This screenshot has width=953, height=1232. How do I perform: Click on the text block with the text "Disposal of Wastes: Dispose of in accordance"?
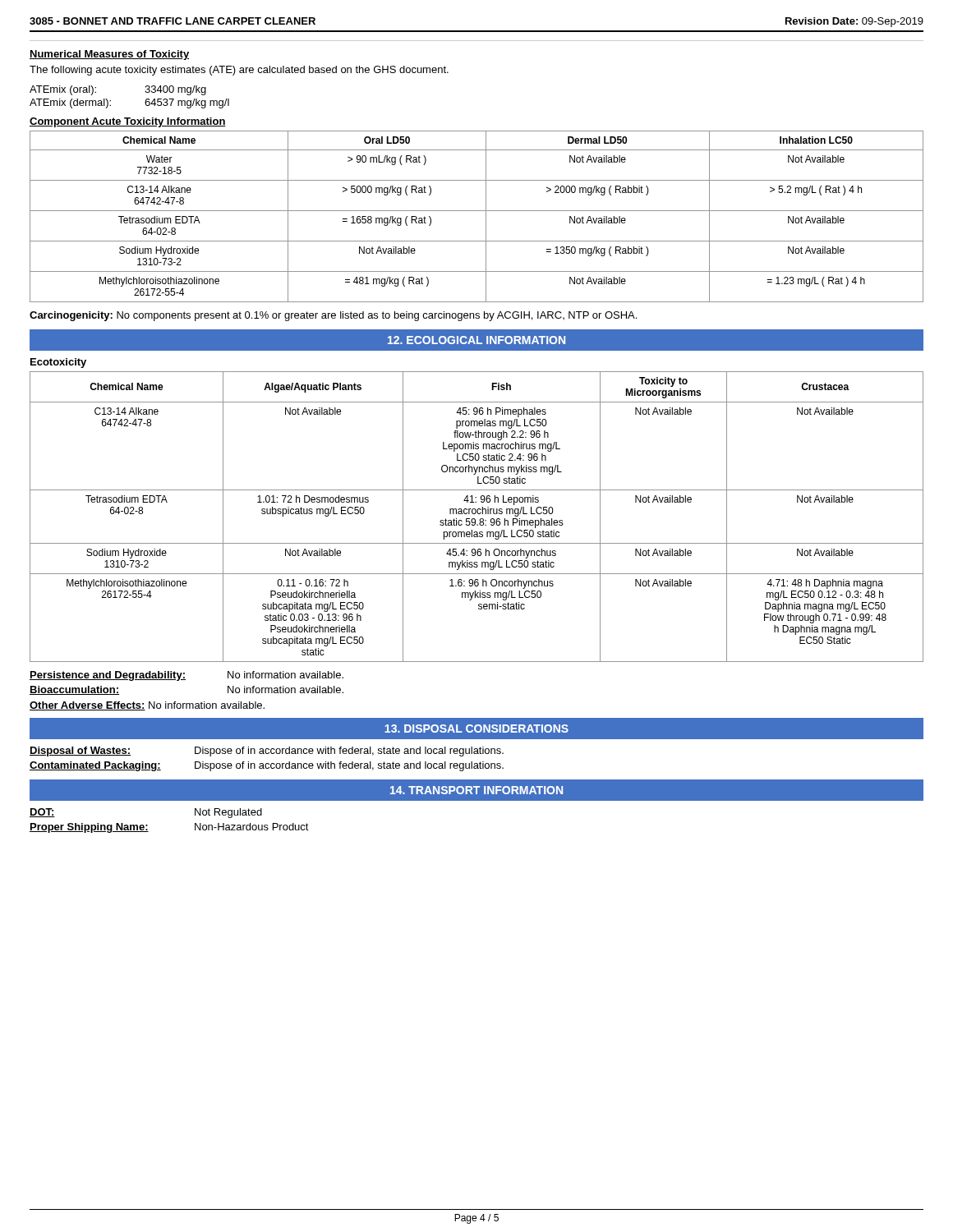(x=476, y=758)
